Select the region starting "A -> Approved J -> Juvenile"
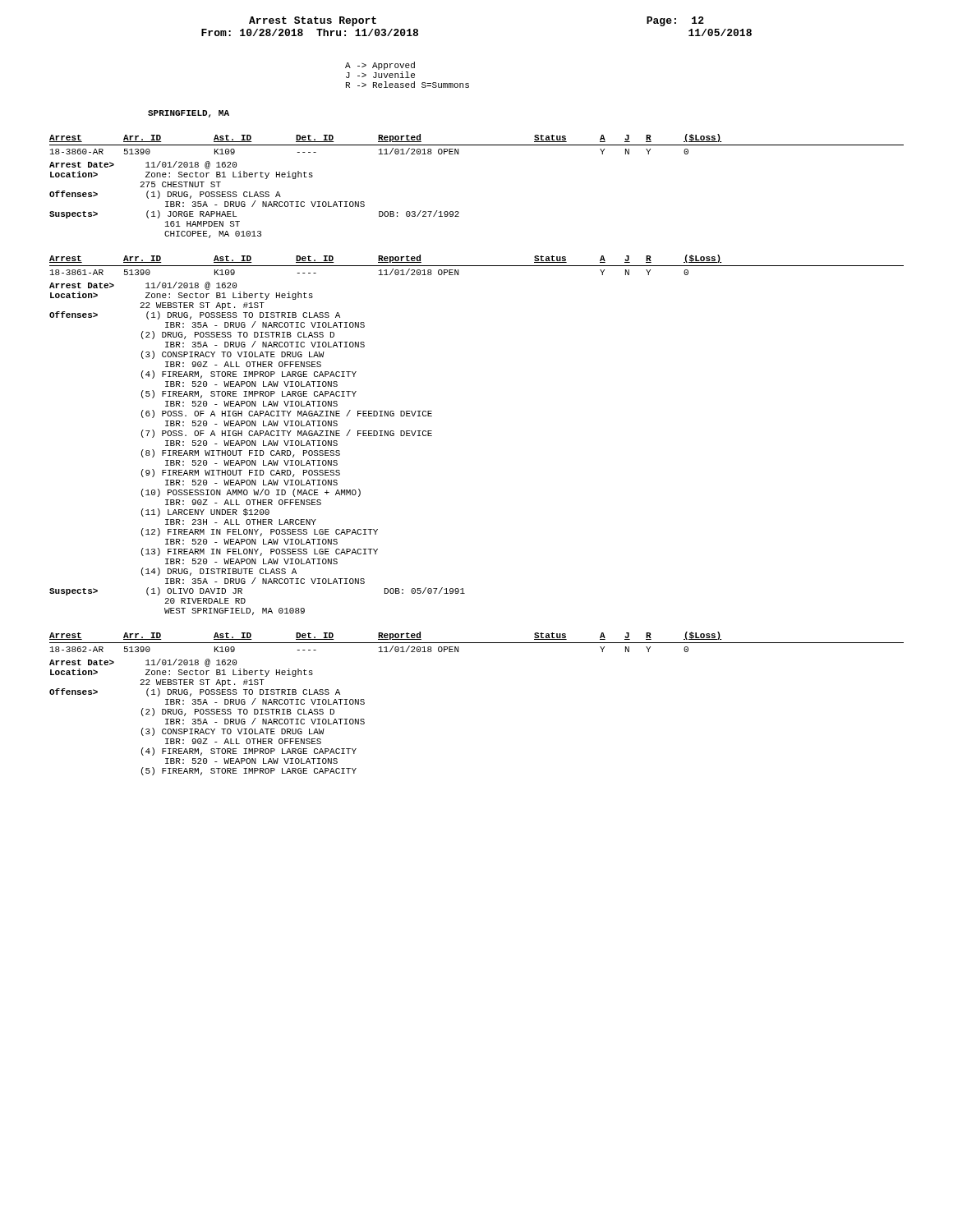The height and width of the screenshot is (1232, 953). [407, 76]
